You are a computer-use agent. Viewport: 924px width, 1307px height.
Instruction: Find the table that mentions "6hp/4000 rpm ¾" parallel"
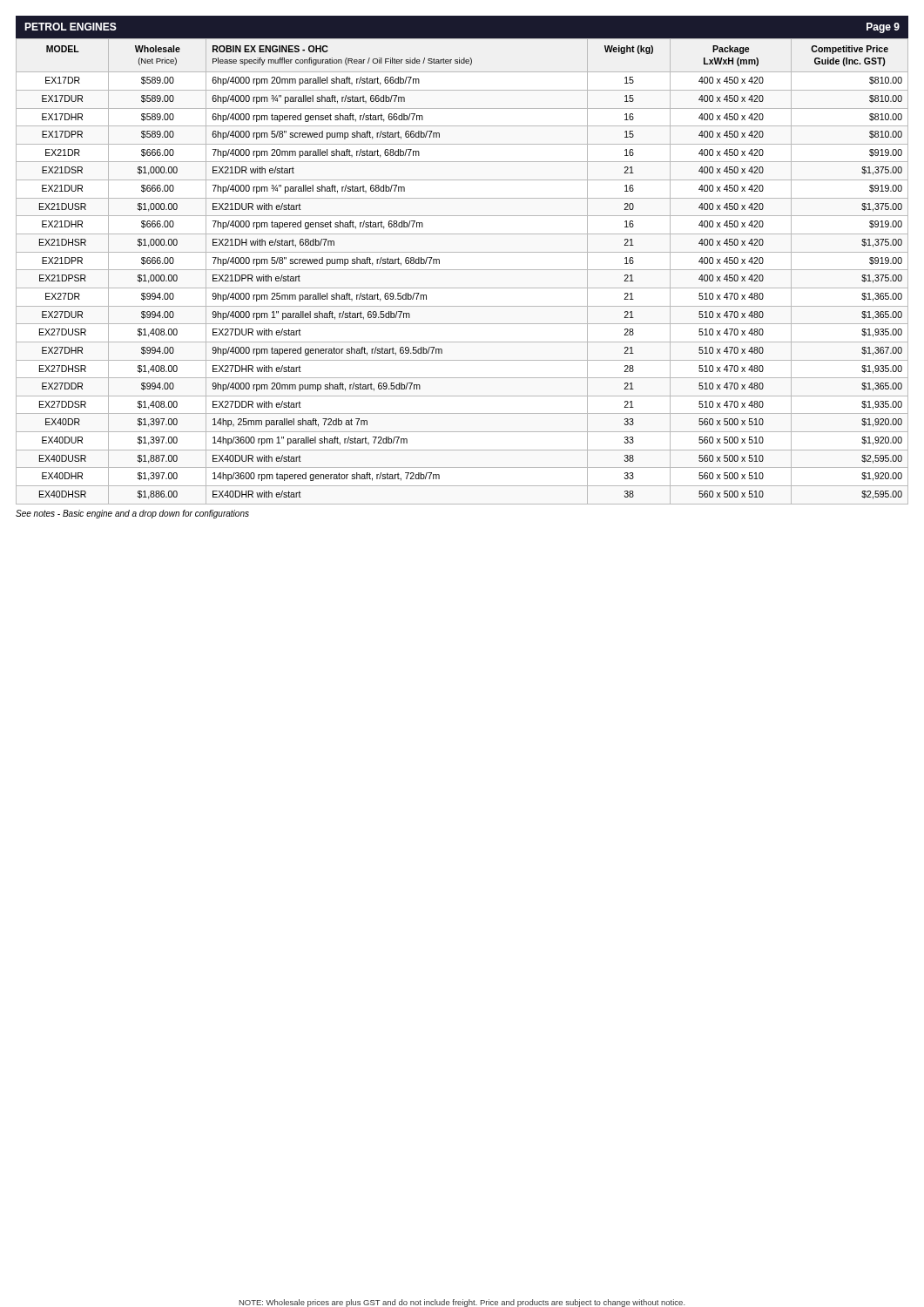pos(462,271)
